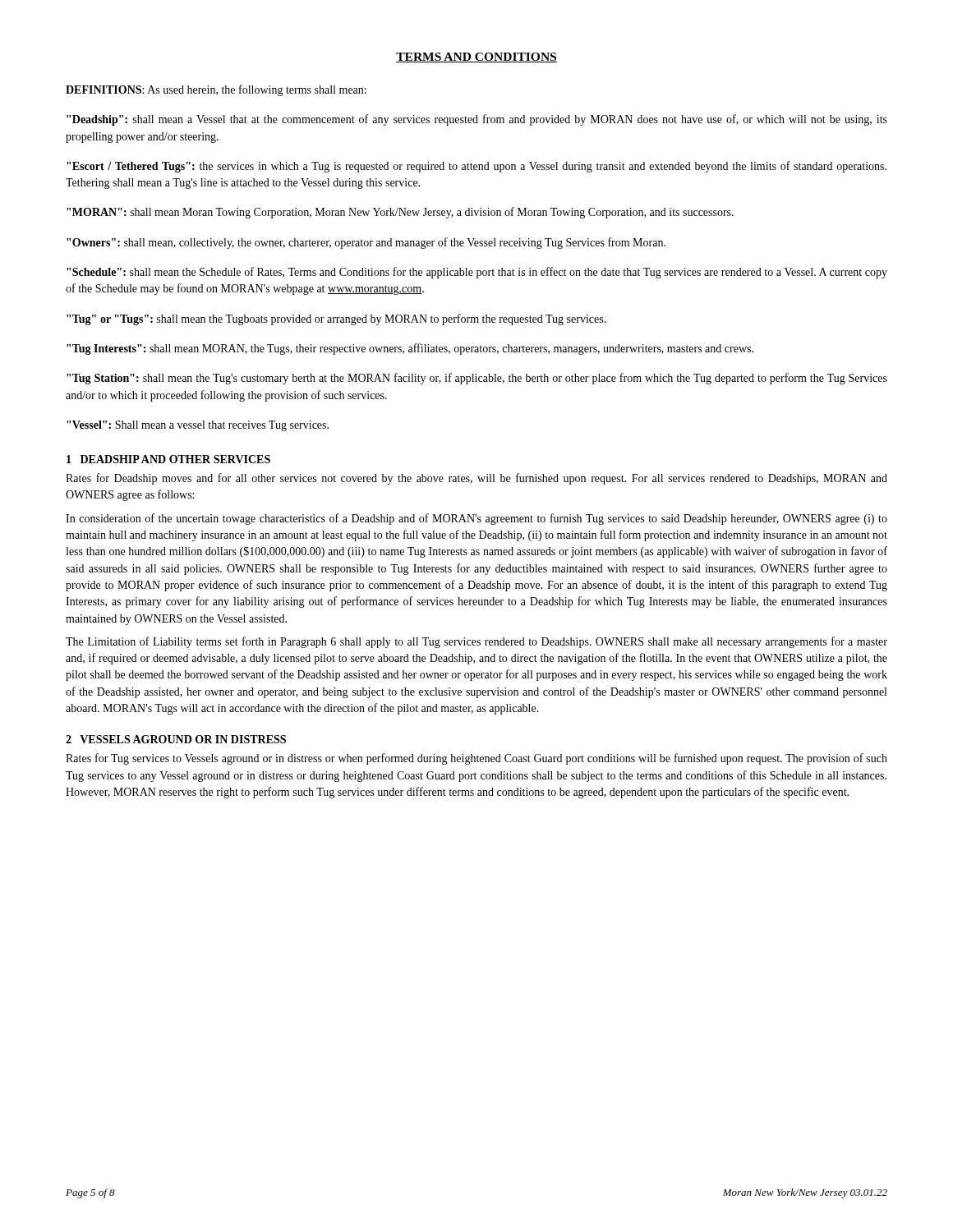Viewport: 953px width, 1232px height.
Task: Navigate to the block starting "In consideration of the uncertain towage characteristics"
Action: (x=476, y=568)
